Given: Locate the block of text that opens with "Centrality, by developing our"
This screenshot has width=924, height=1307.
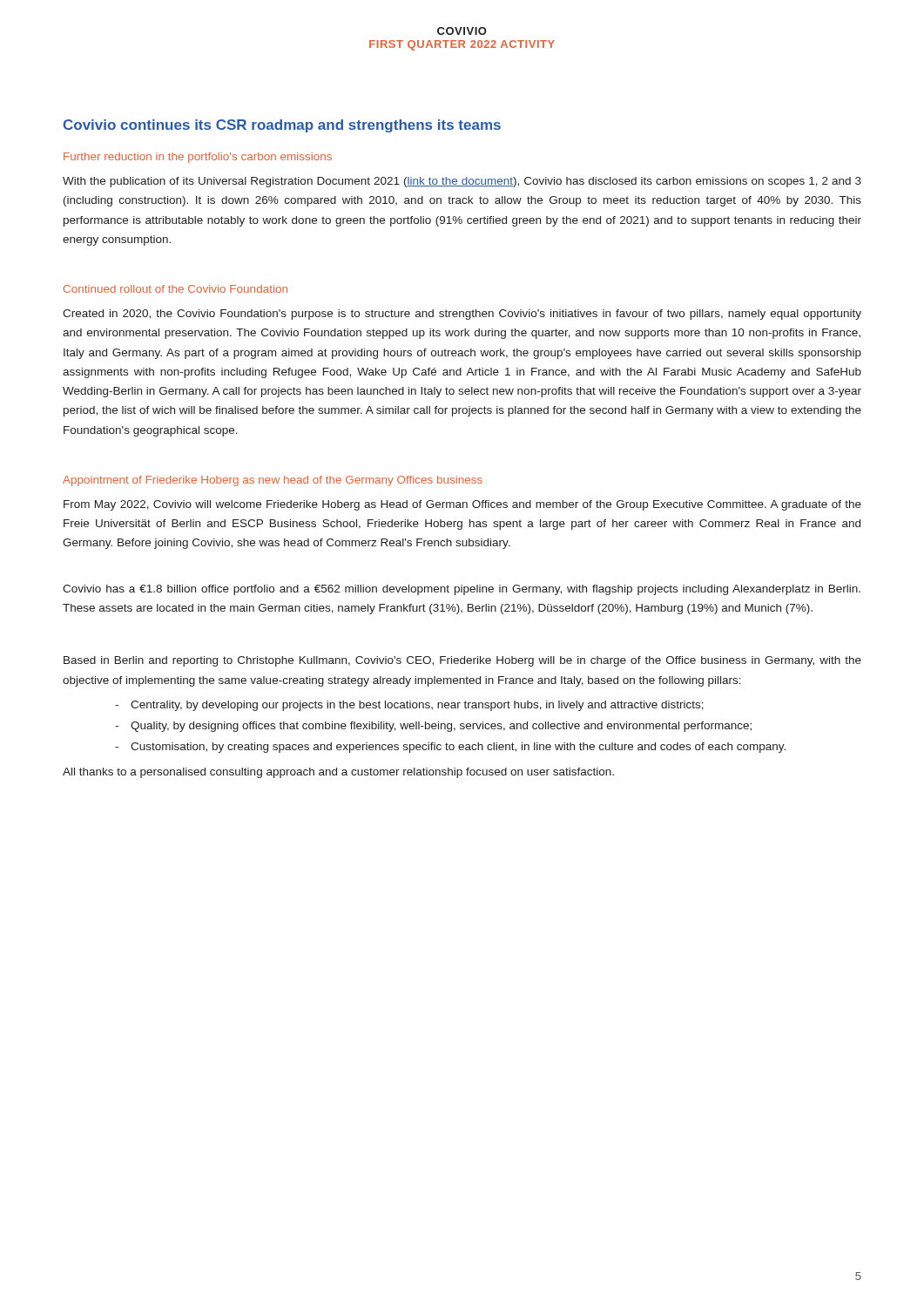Looking at the screenshot, I should 417,704.
